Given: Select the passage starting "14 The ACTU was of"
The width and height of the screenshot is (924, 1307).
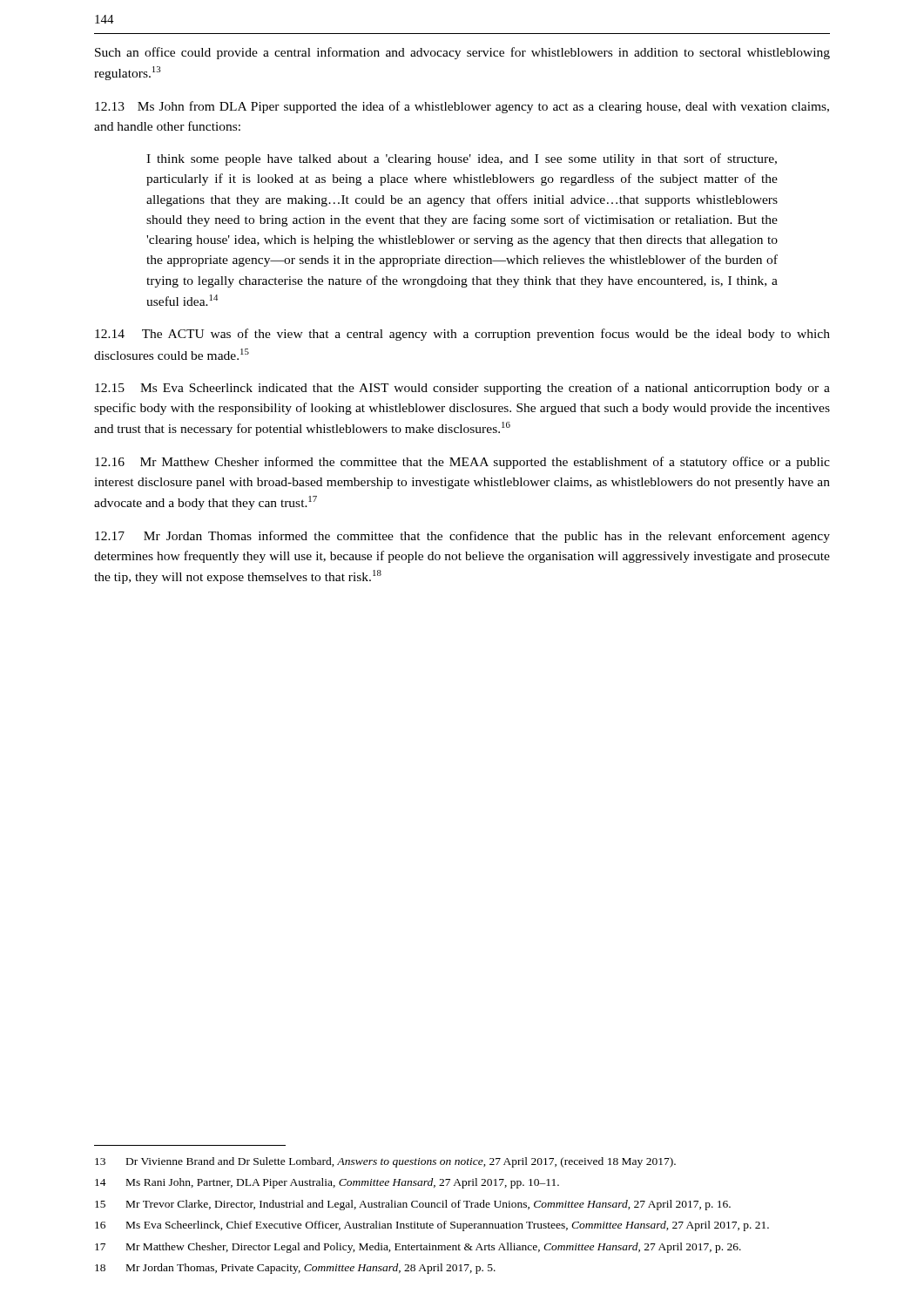Looking at the screenshot, I should (x=462, y=344).
